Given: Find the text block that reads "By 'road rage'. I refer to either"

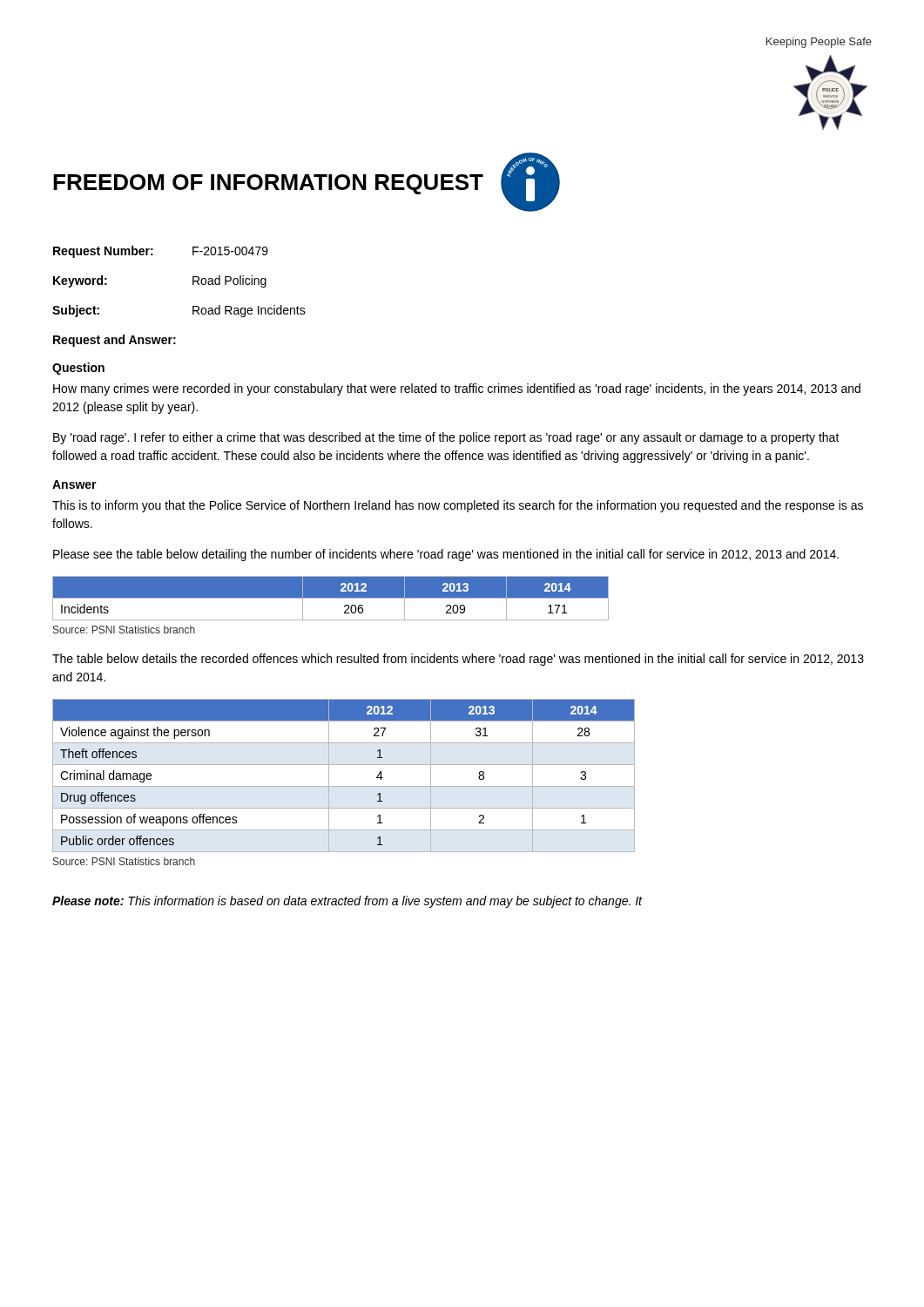Looking at the screenshot, I should pyautogui.click(x=446, y=447).
